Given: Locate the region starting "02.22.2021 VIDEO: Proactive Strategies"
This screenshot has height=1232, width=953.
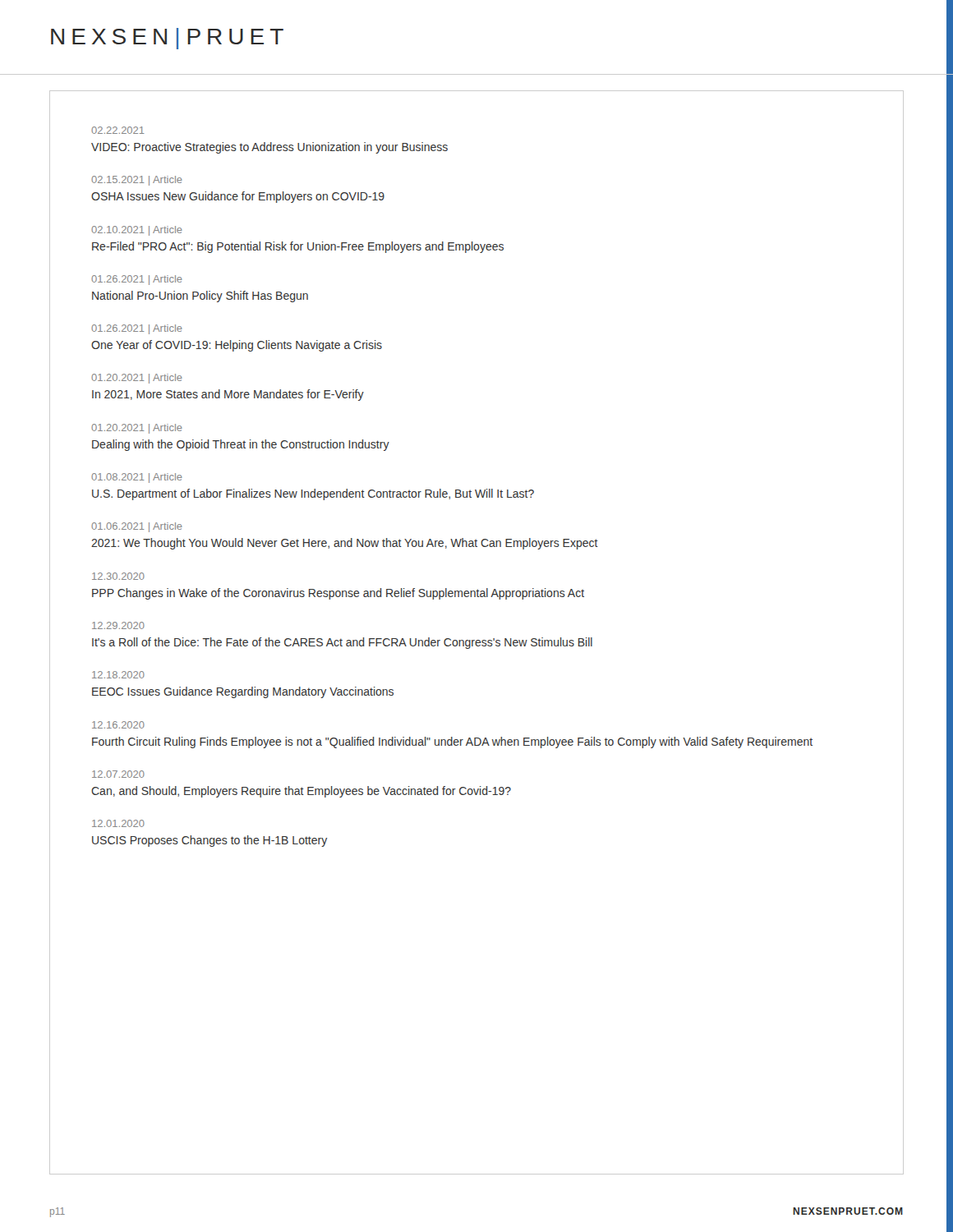Looking at the screenshot, I should click(x=118, y=130).
